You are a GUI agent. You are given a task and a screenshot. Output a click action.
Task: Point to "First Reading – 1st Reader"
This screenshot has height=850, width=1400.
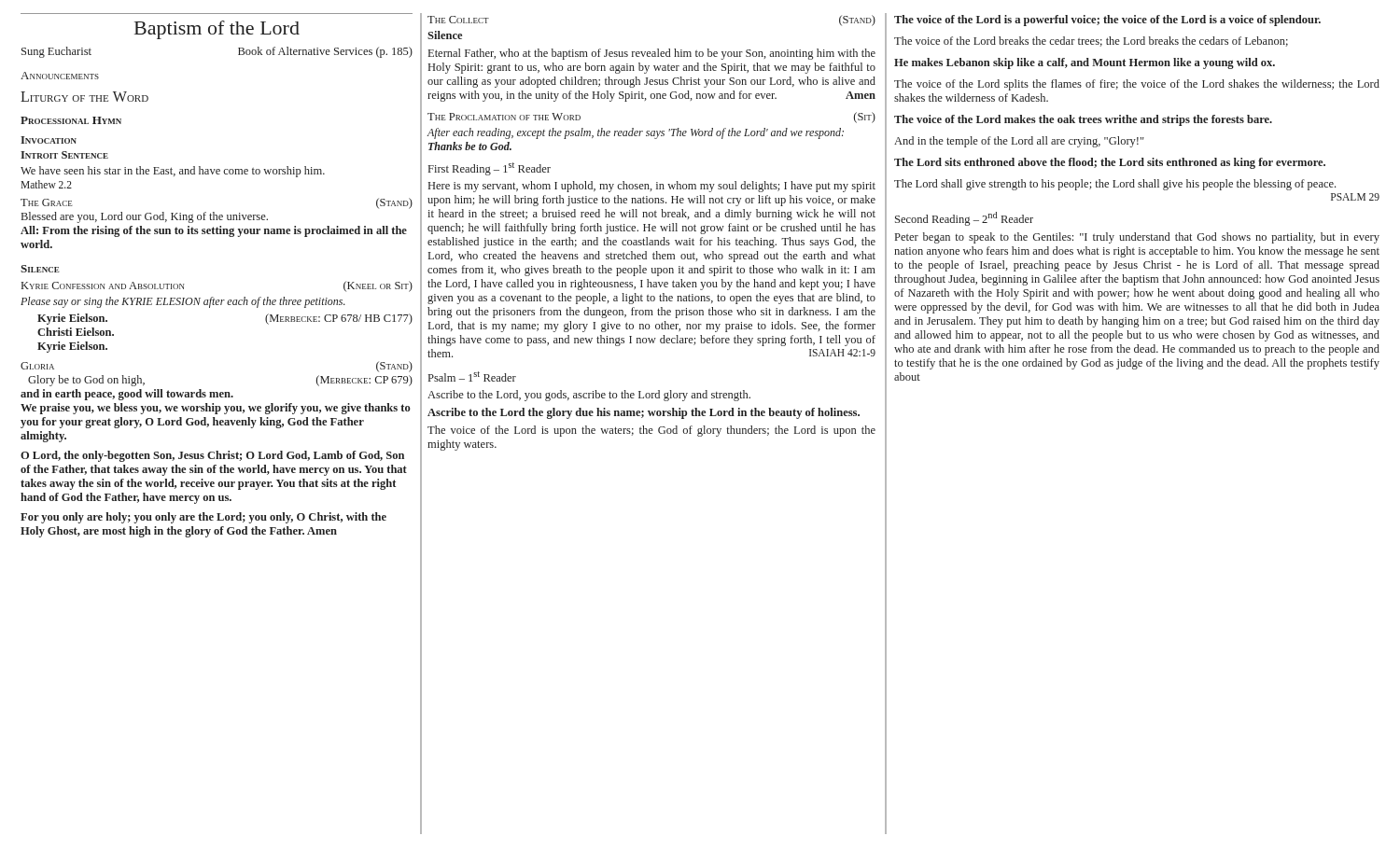(x=489, y=168)
